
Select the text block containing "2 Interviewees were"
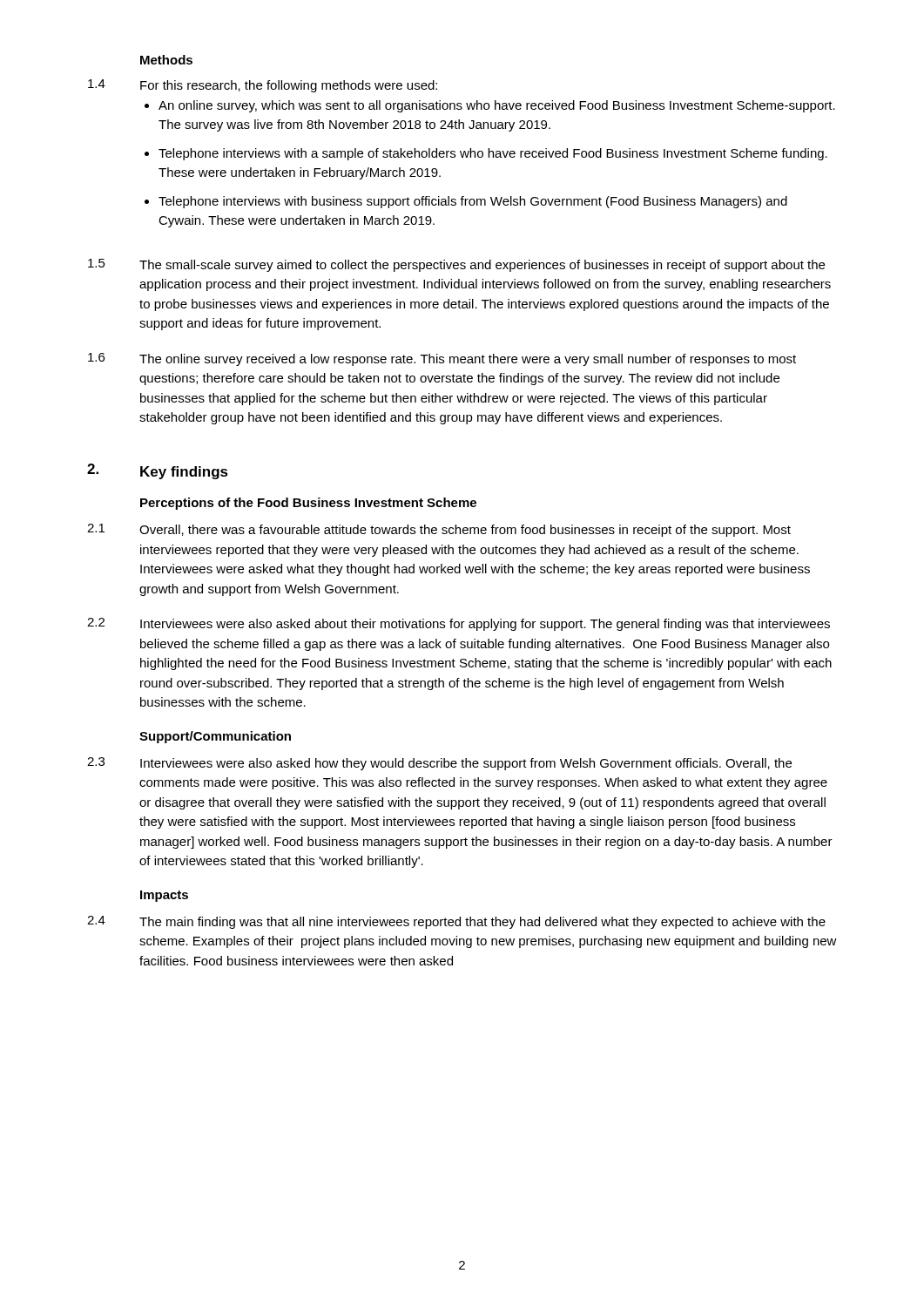462,663
